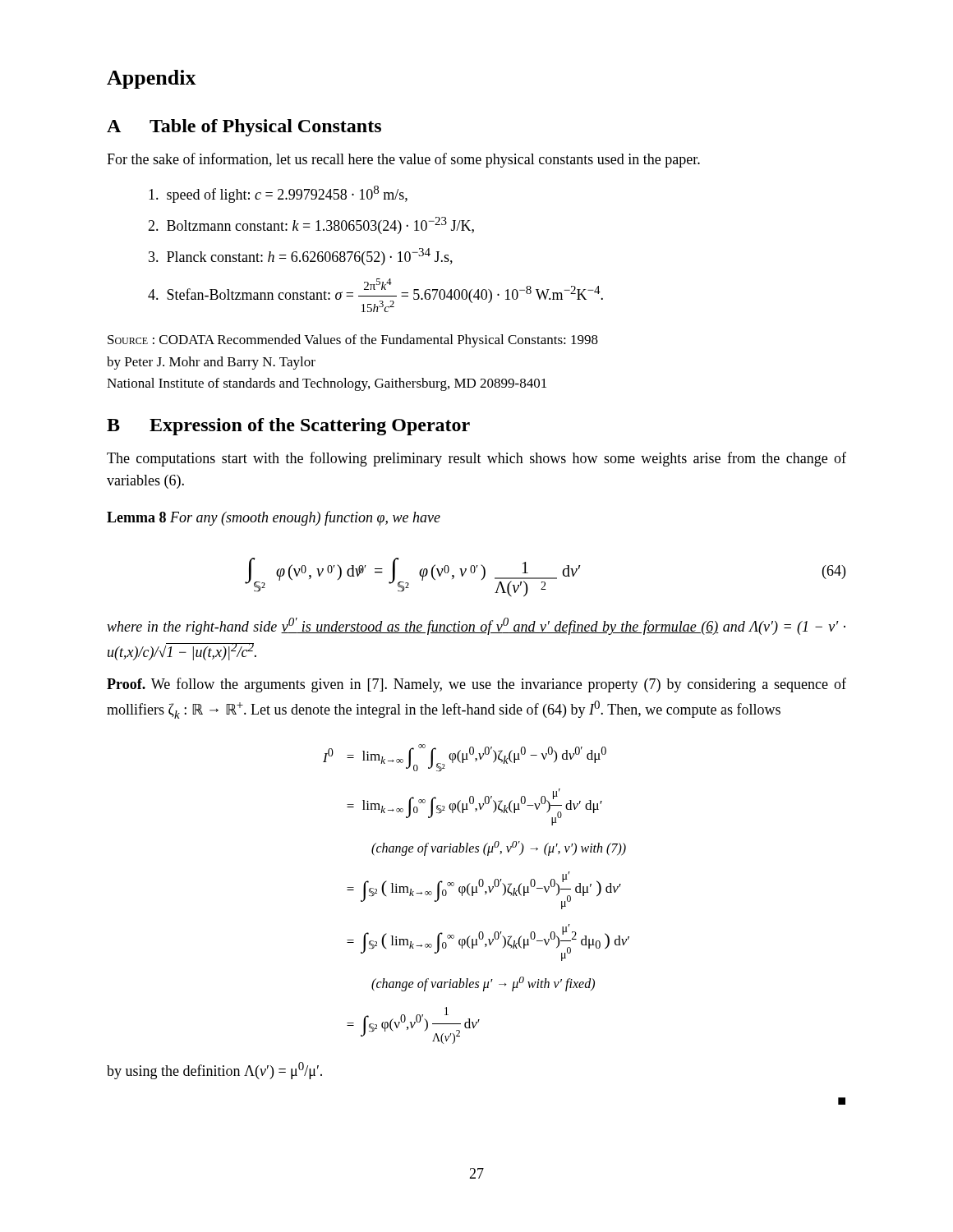
Task: Locate the element starting "The computations start with the following preliminary"
Action: pos(476,470)
